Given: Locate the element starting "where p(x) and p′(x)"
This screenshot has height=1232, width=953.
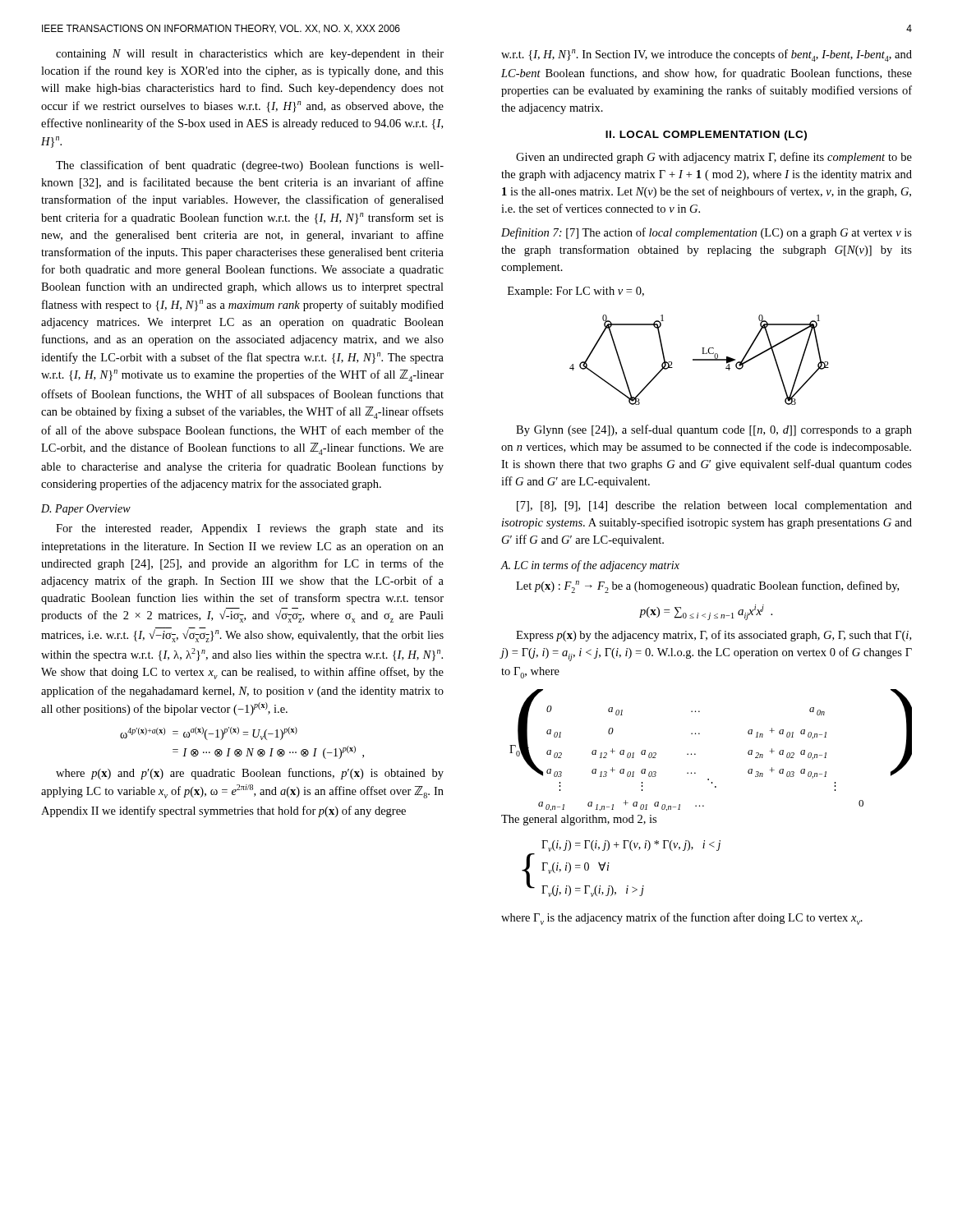Looking at the screenshot, I should (x=242, y=792).
